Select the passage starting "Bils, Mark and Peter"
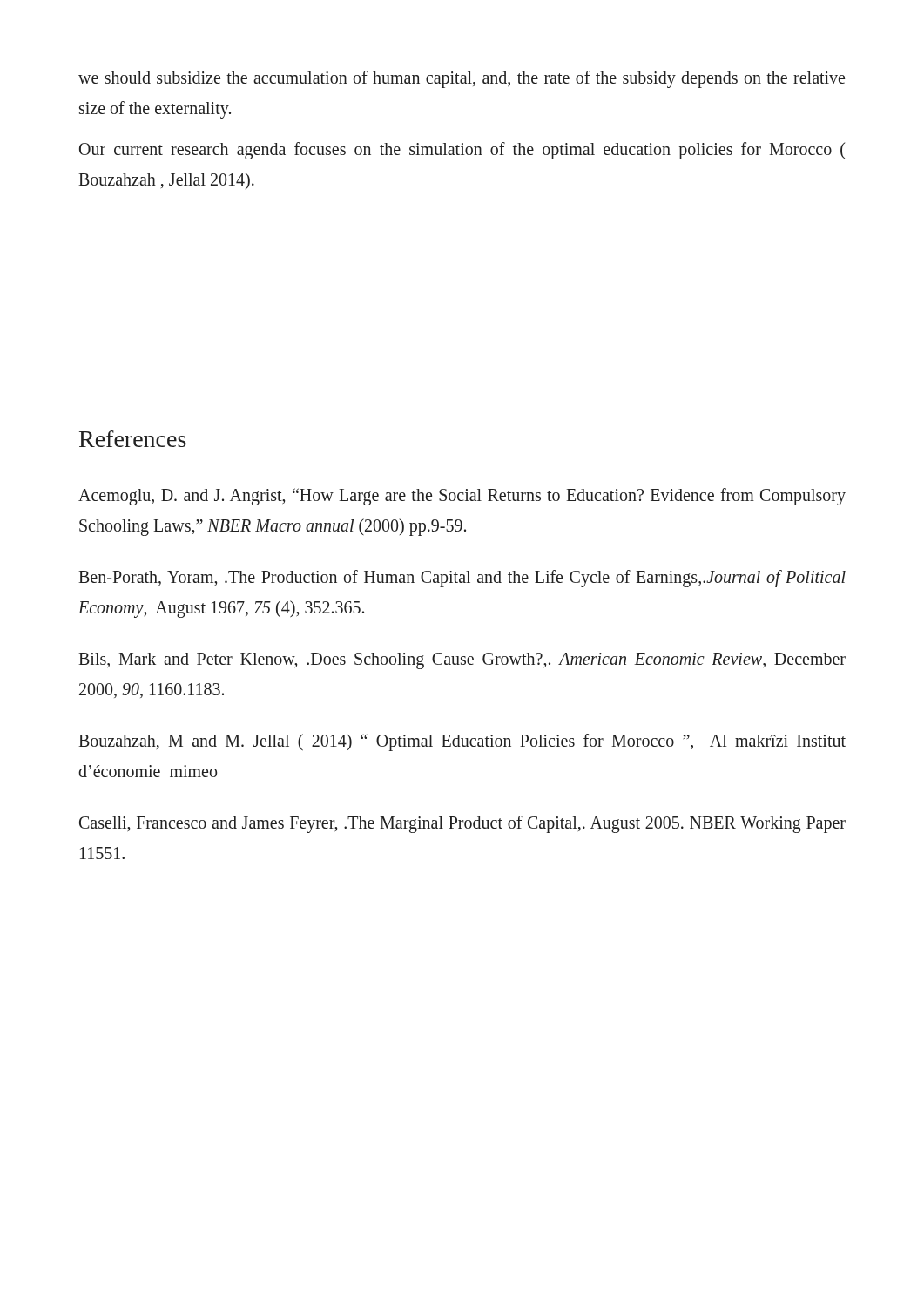This screenshot has height=1307, width=924. tap(462, 674)
